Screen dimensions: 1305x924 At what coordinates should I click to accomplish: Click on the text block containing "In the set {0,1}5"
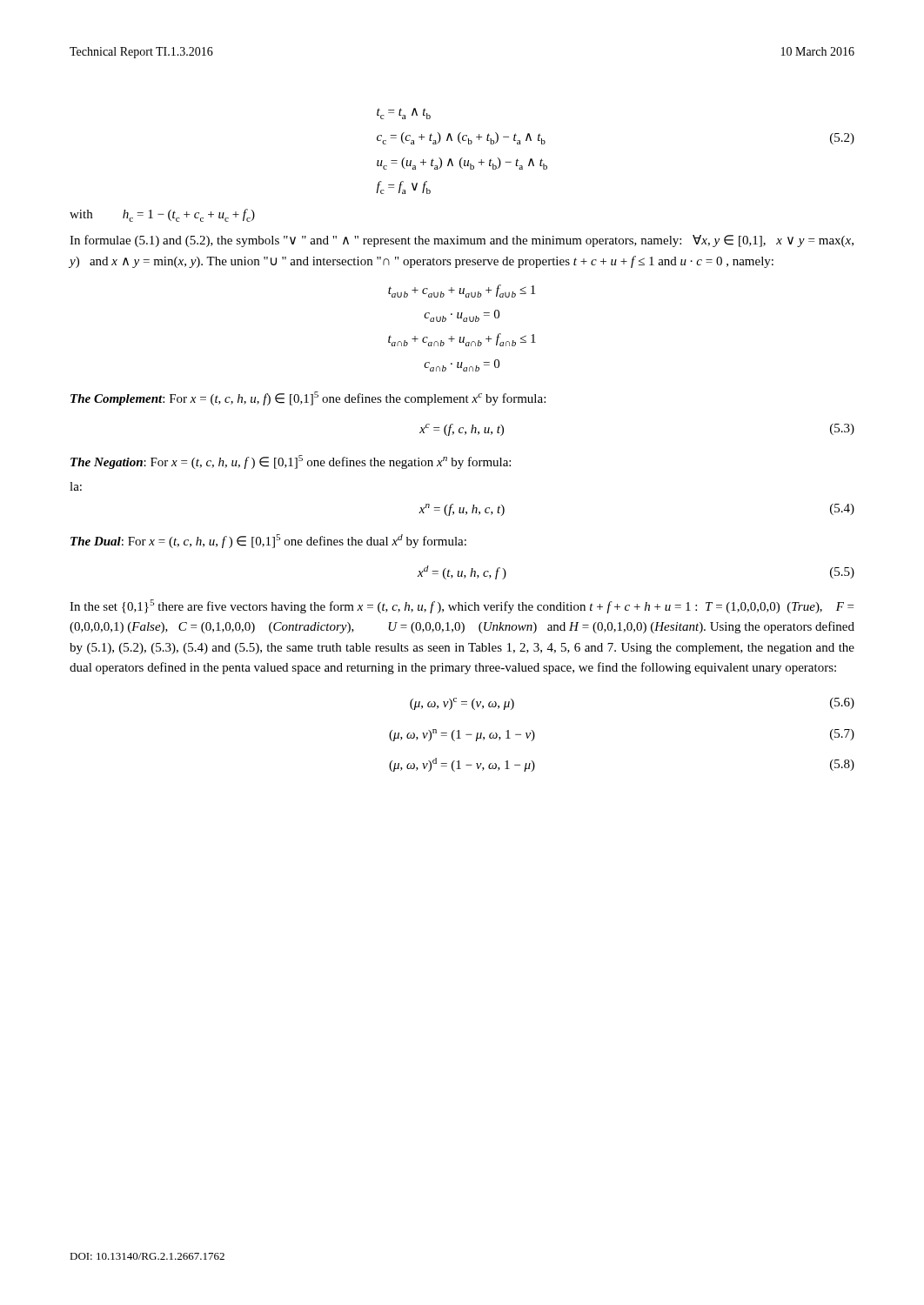[x=462, y=635]
